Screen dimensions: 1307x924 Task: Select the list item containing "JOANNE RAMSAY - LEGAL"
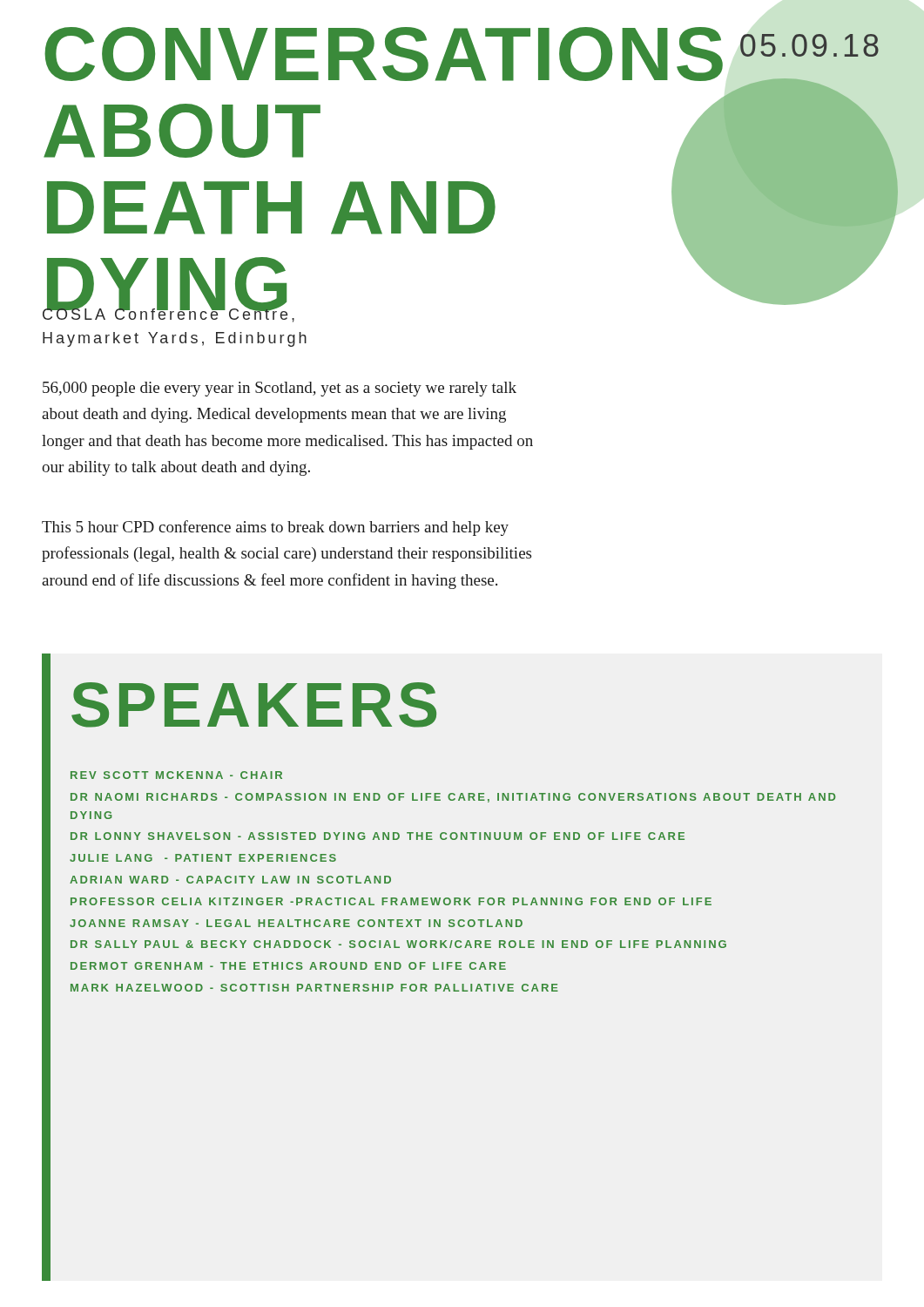(x=297, y=923)
